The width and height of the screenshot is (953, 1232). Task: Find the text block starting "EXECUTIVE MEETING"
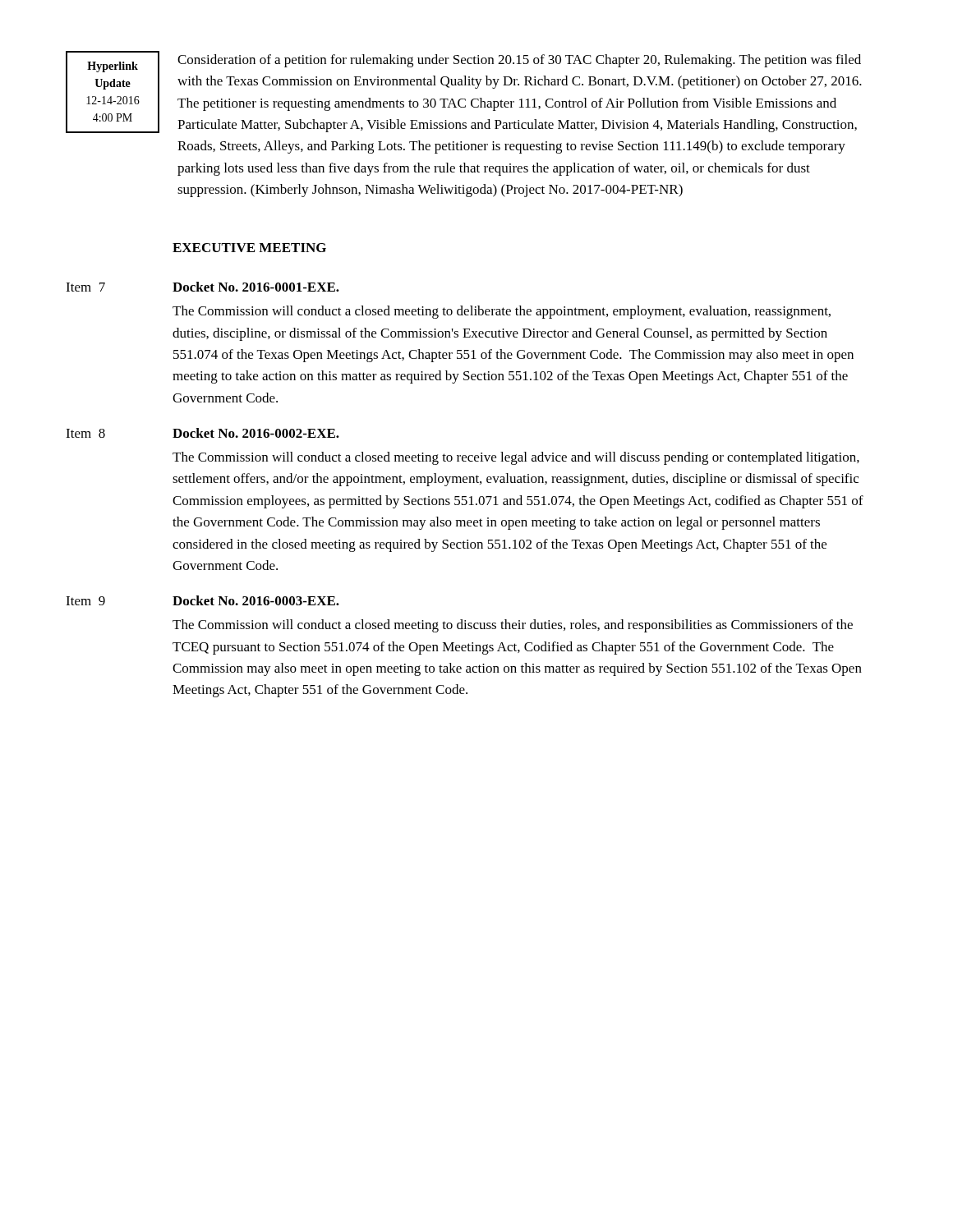pyautogui.click(x=250, y=248)
